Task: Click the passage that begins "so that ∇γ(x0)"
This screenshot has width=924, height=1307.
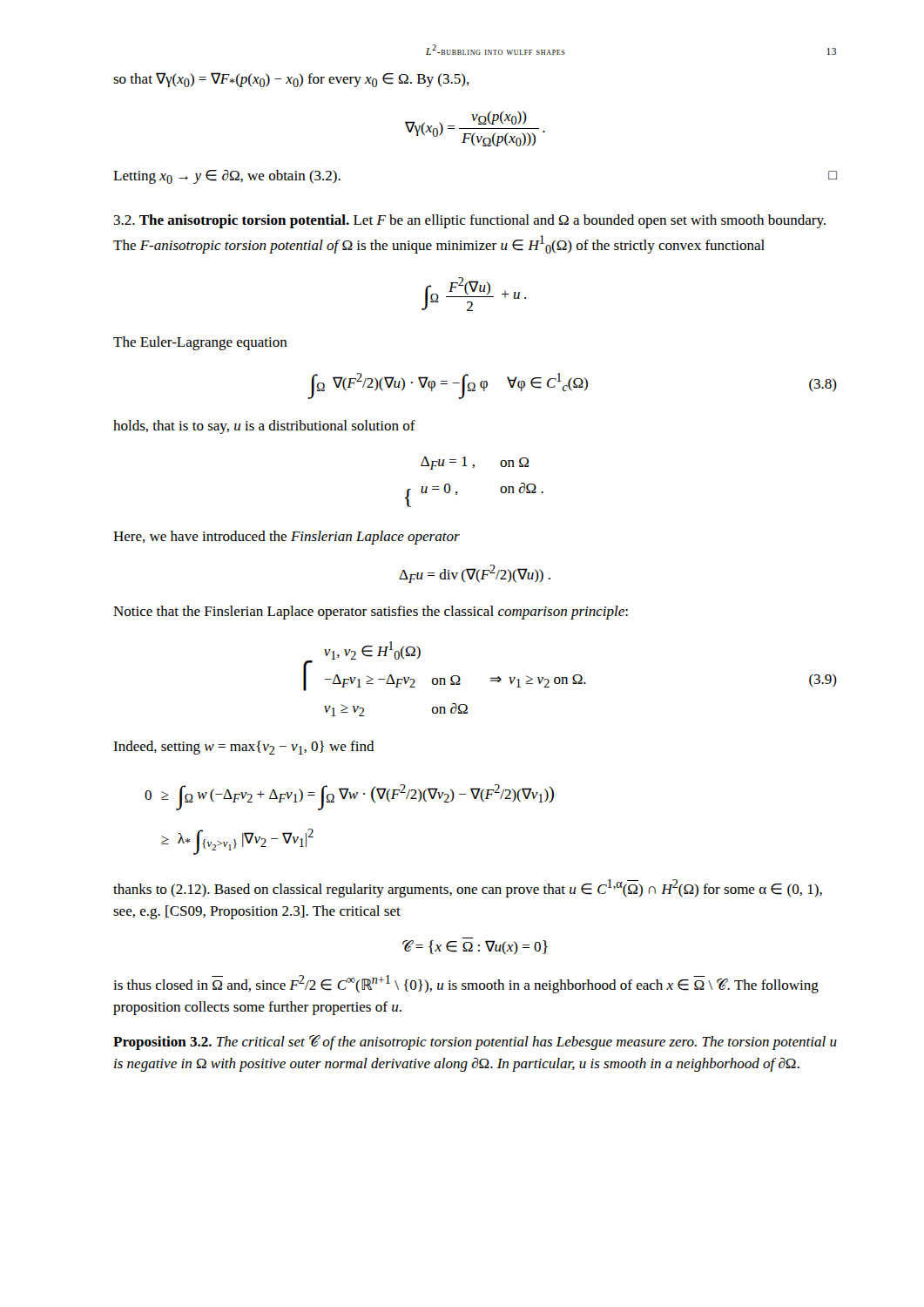Action: [x=291, y=80]
